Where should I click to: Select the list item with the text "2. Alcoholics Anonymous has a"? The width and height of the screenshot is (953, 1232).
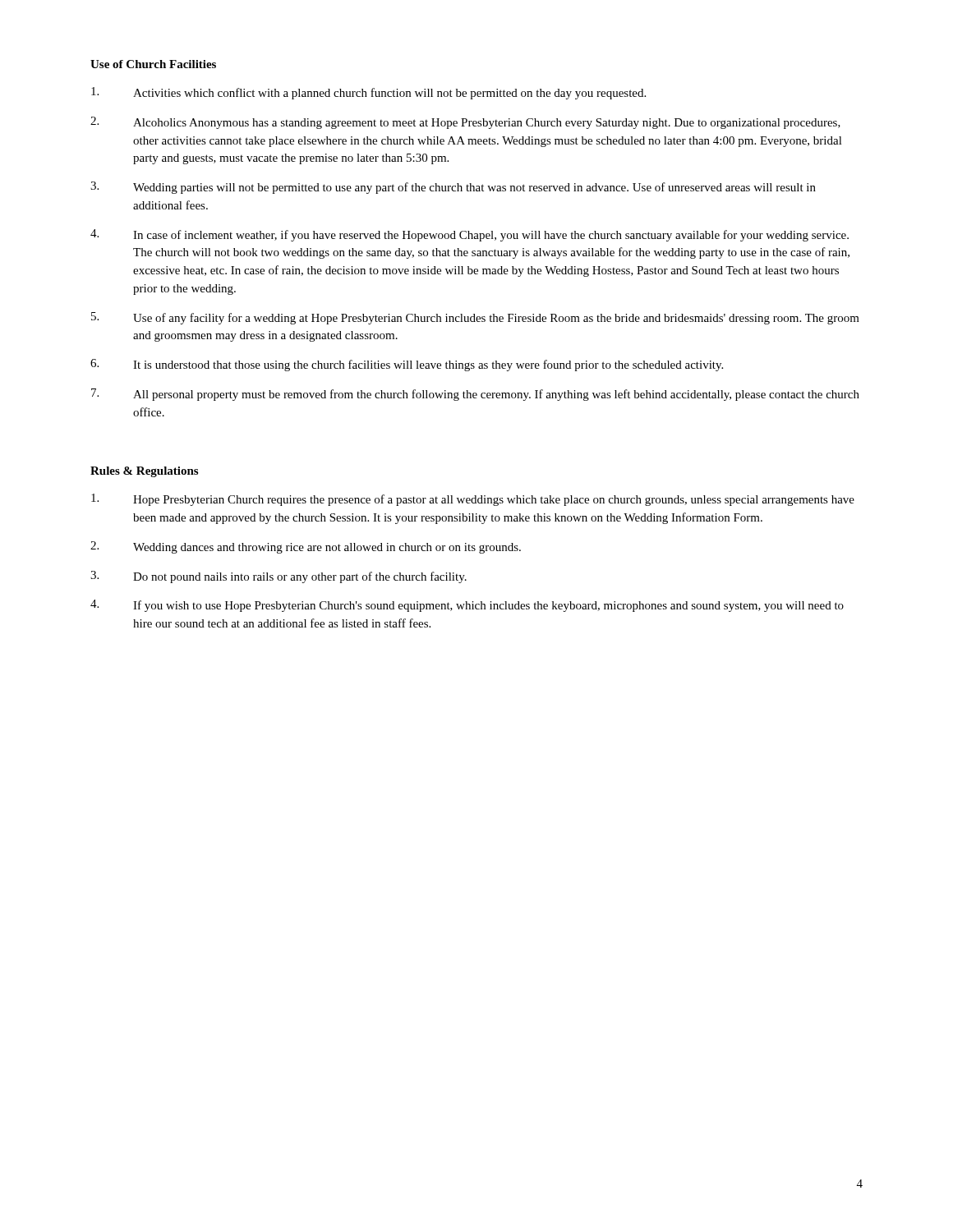pyautogui.click(x=476, y=141)
